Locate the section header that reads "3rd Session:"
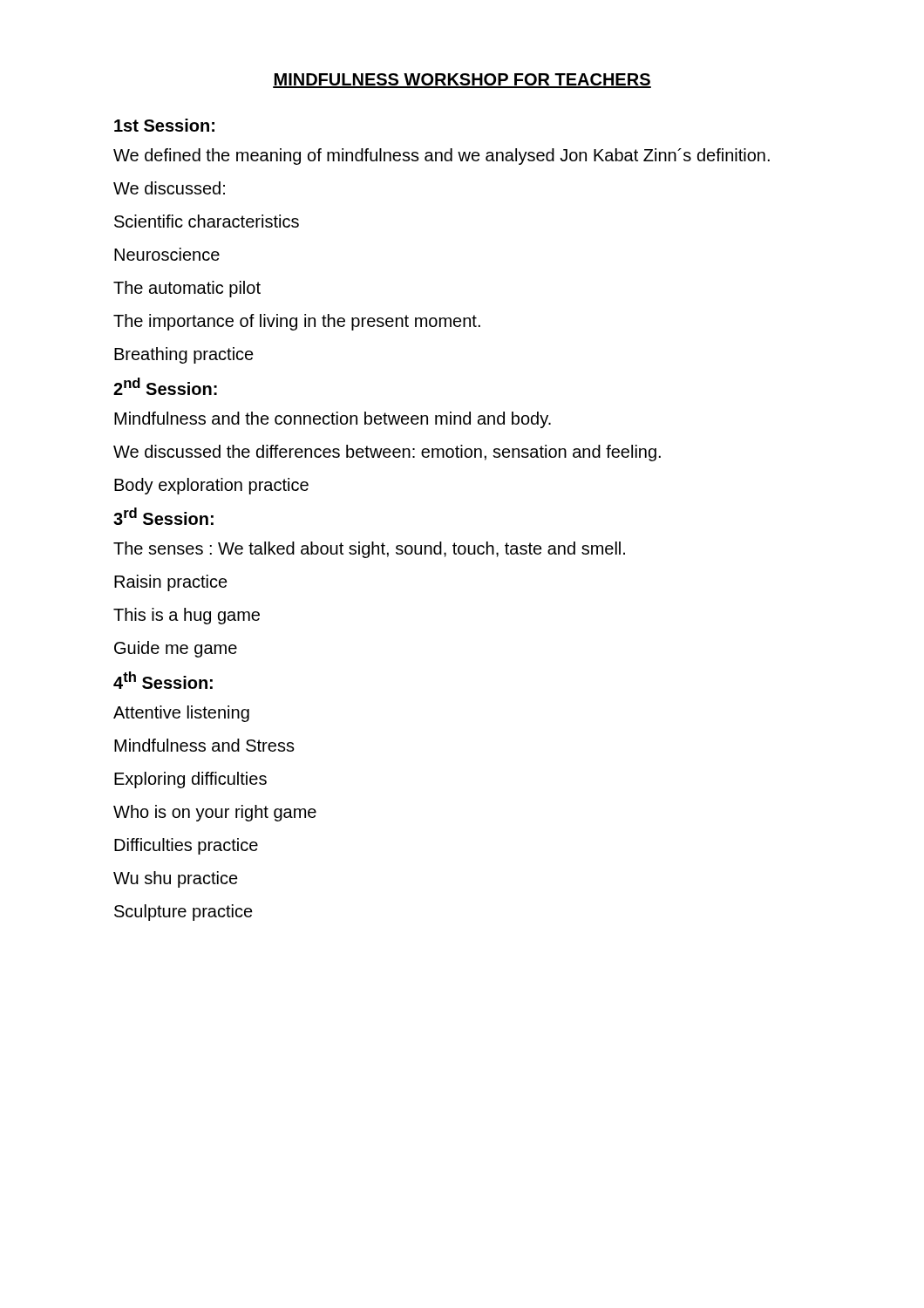Viewport: 924px width, 1308px height. tap(164, 517)
